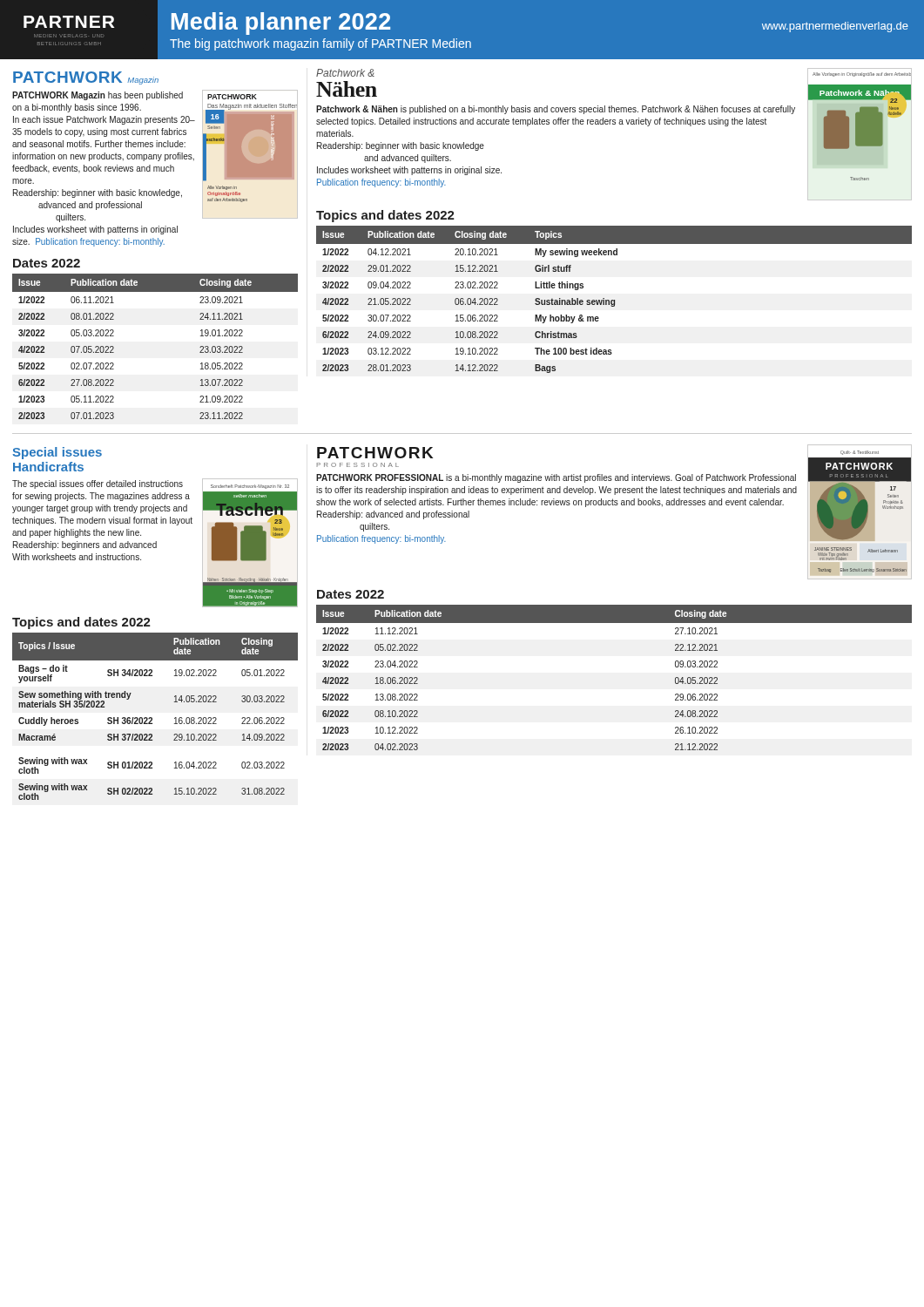This screenshot has height=1307, width=924.
Task: Find the text starting "The special issues"
Action: [x=102, y=520]
